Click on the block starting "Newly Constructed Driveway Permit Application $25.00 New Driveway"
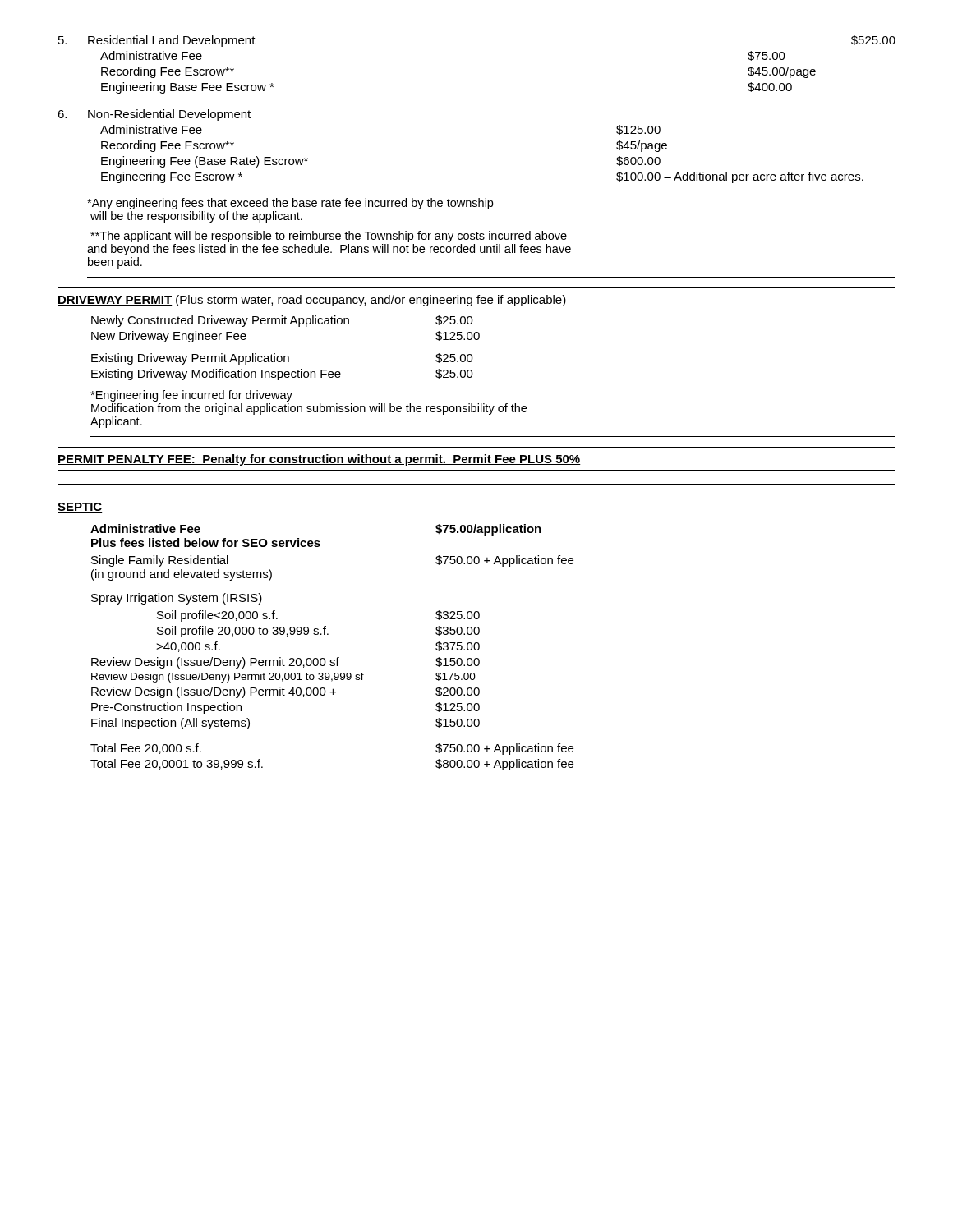 pos(282,321)
